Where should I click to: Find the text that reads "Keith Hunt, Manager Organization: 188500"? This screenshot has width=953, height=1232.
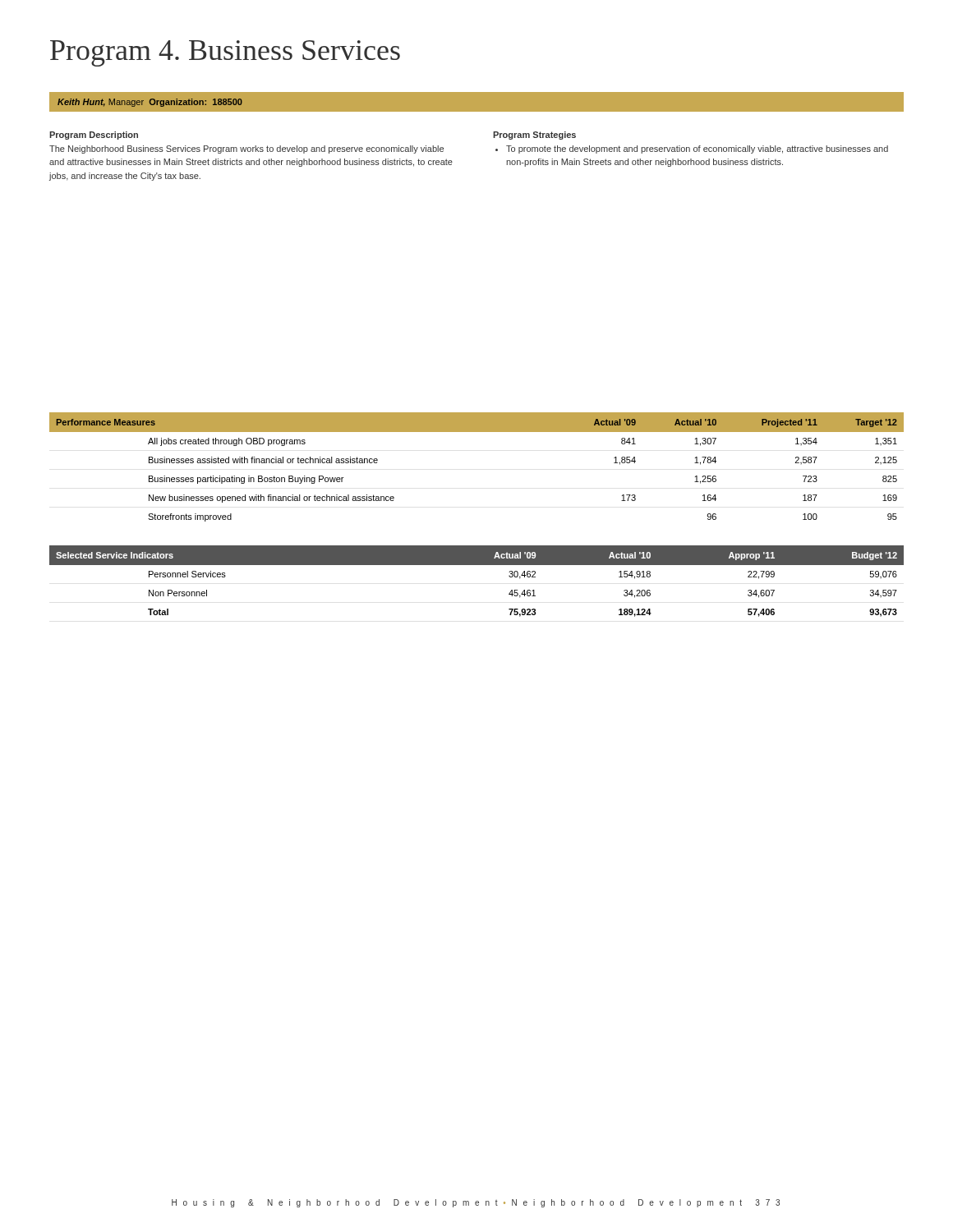pyautogui.click(x=476, y=102)
